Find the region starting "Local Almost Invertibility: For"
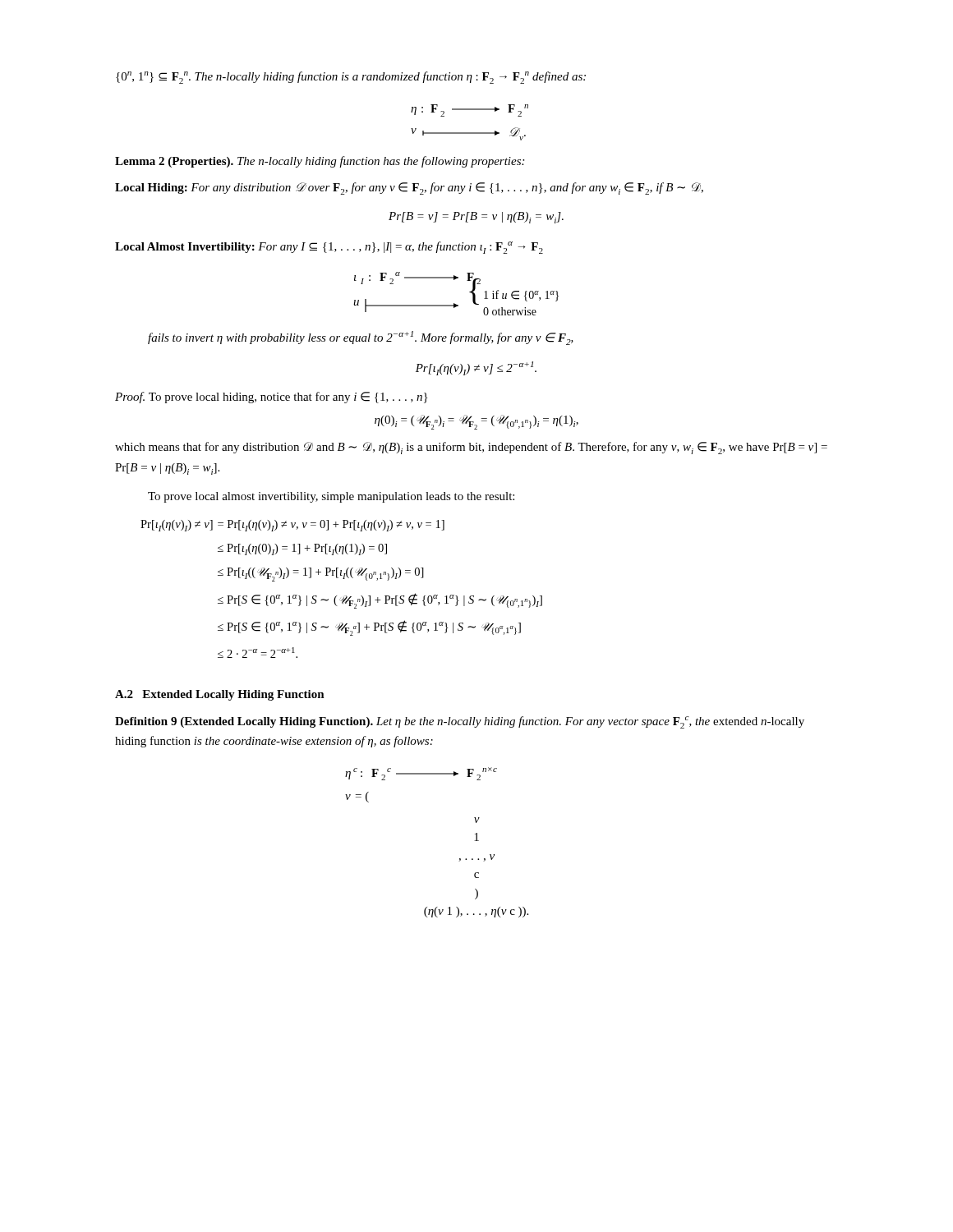 pos(329,247)
